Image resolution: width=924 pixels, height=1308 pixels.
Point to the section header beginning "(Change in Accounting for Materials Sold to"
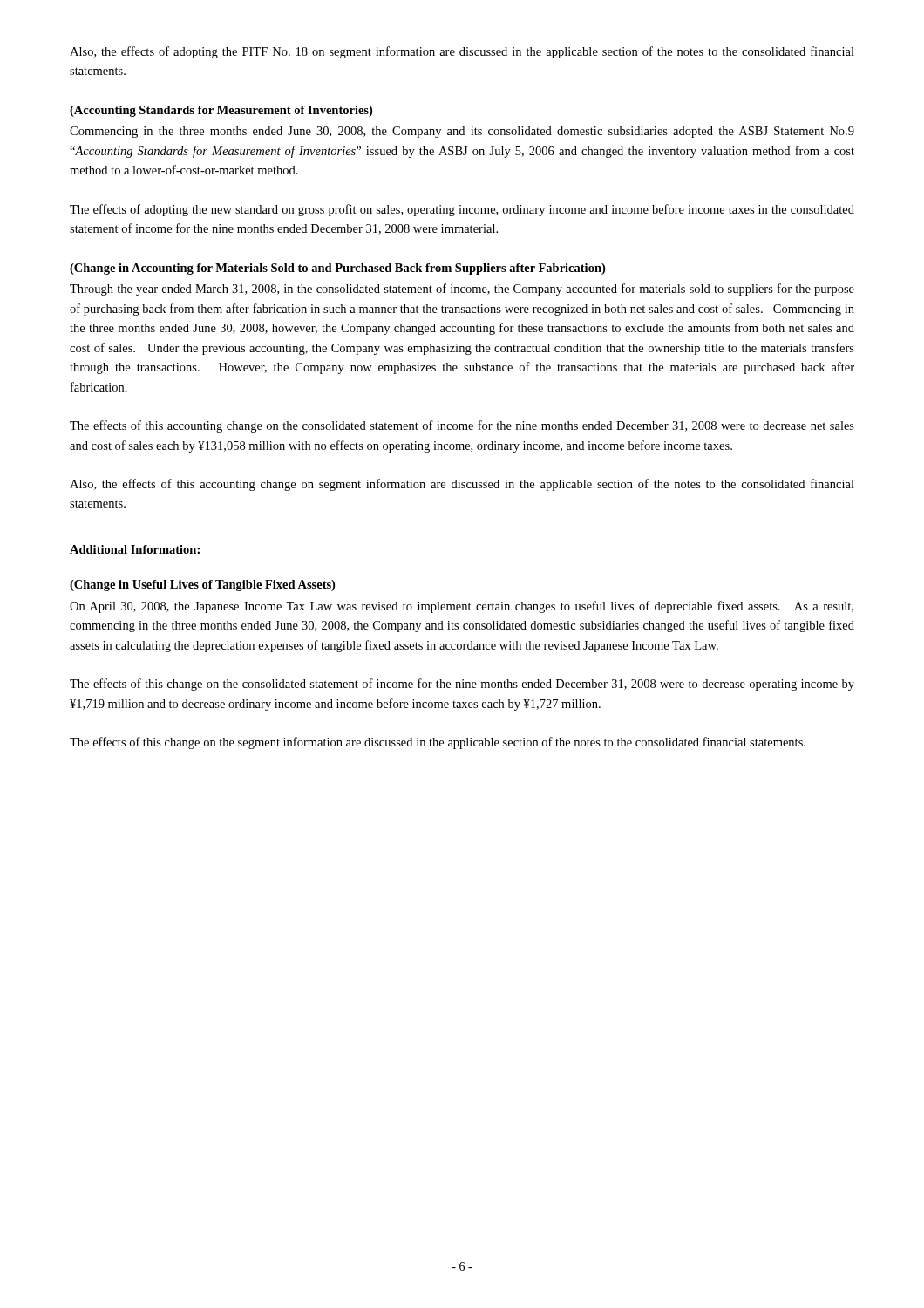462,268
